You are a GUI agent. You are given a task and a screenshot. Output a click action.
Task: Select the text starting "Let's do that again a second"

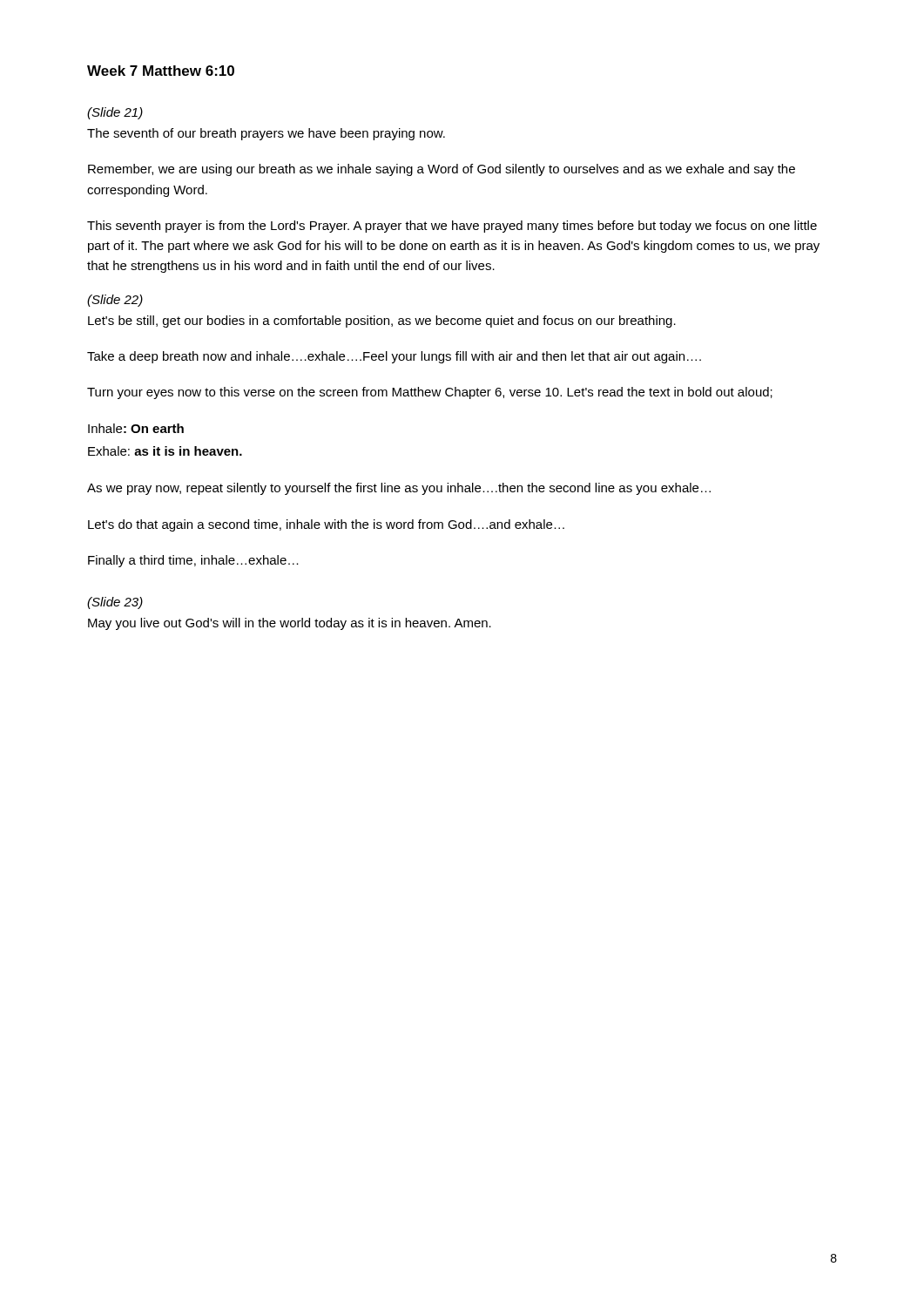(327, 524)
